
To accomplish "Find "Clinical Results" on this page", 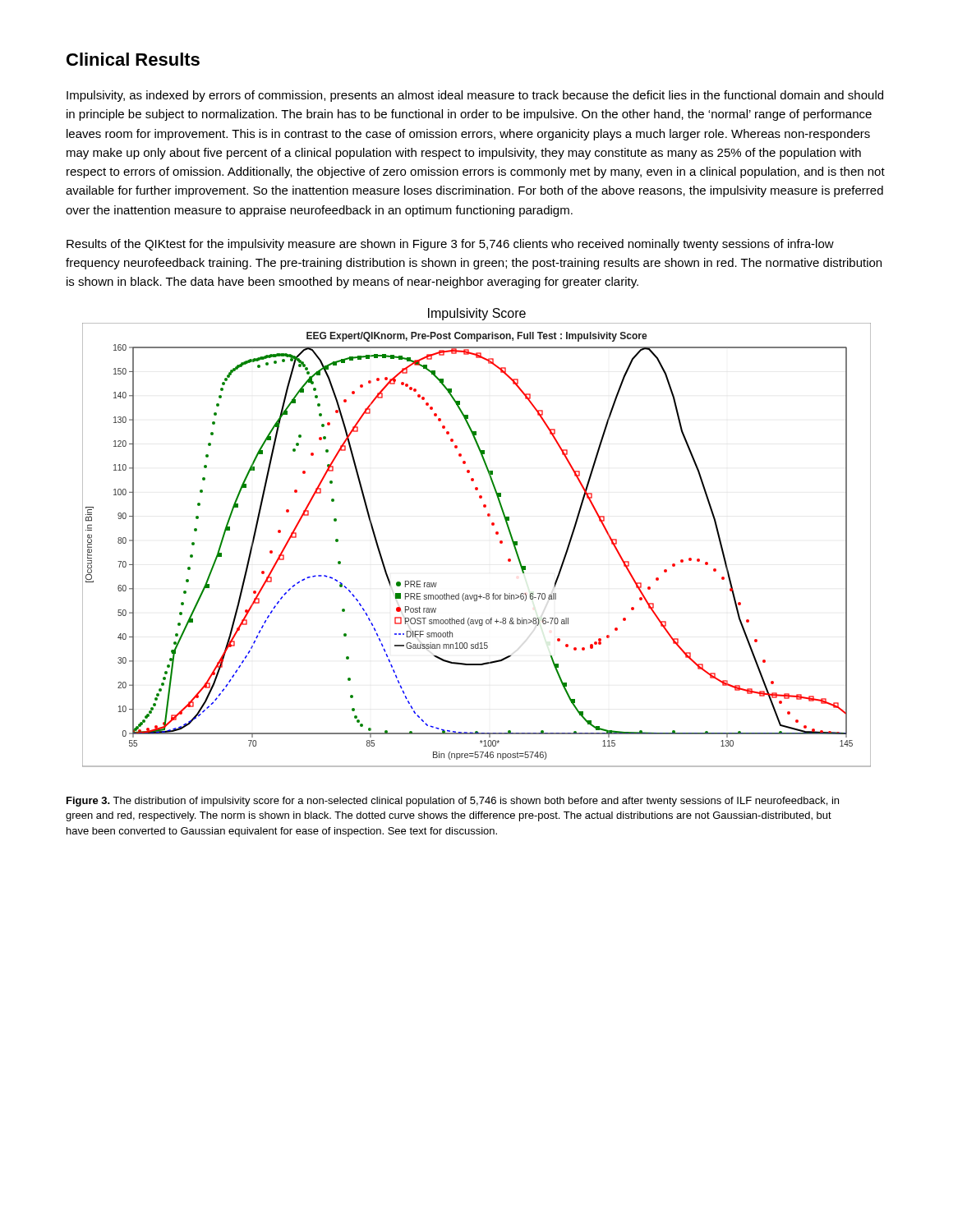I will point(133,60).
